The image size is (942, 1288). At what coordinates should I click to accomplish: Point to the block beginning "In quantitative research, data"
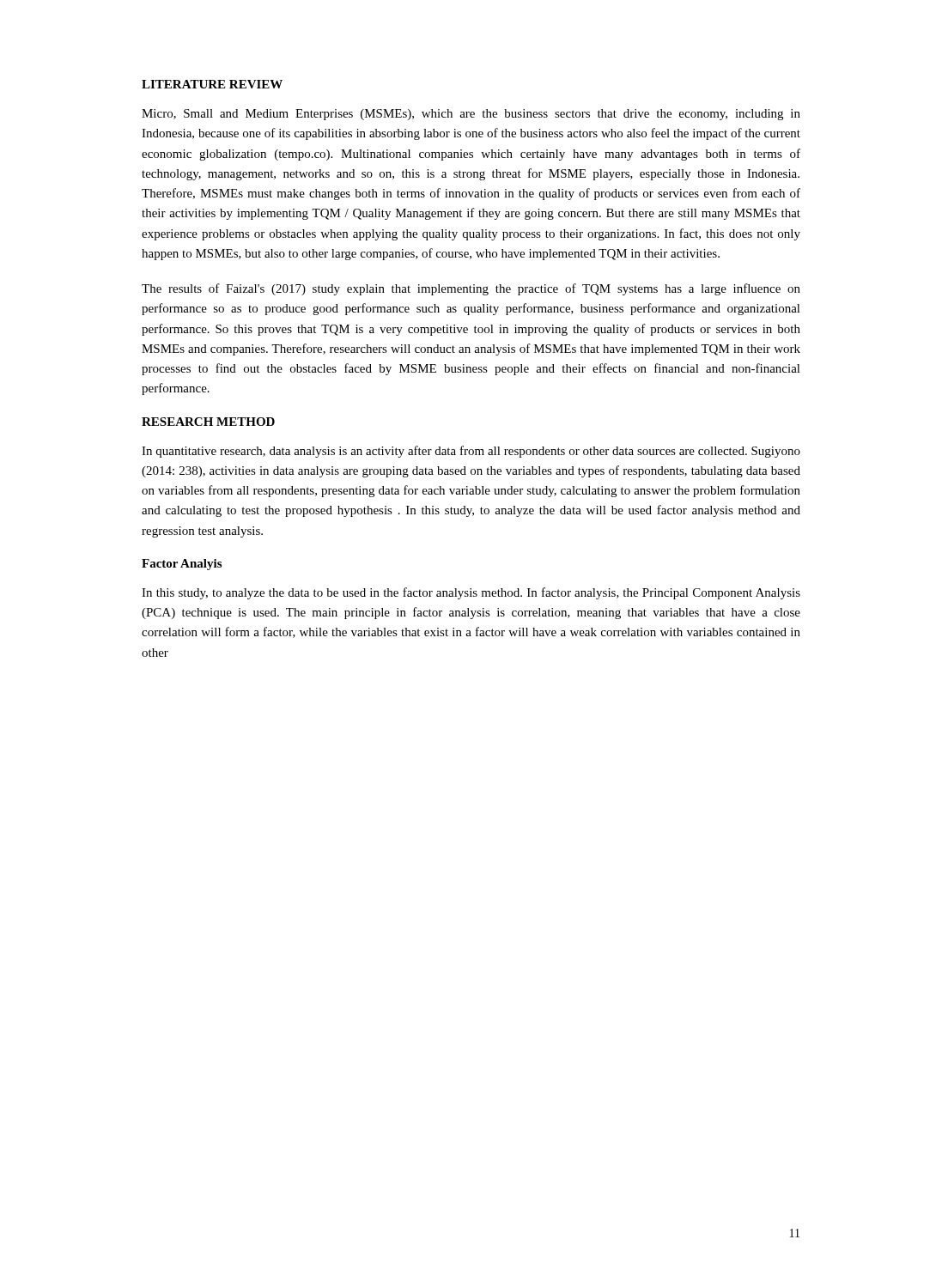pyautogui.click(x=471, y=490)
